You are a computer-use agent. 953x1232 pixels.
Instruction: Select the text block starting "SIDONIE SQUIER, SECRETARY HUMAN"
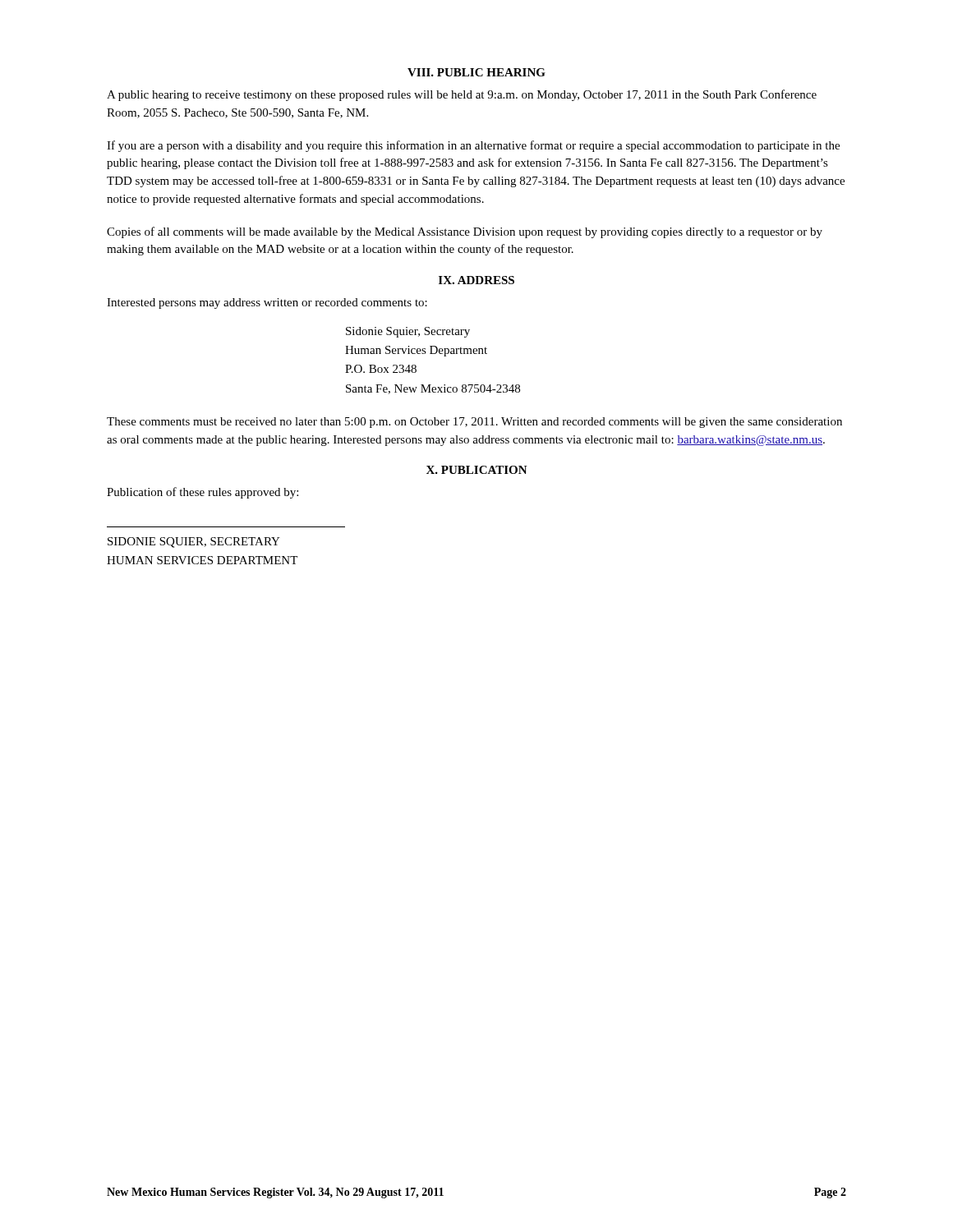pos(194,542)
